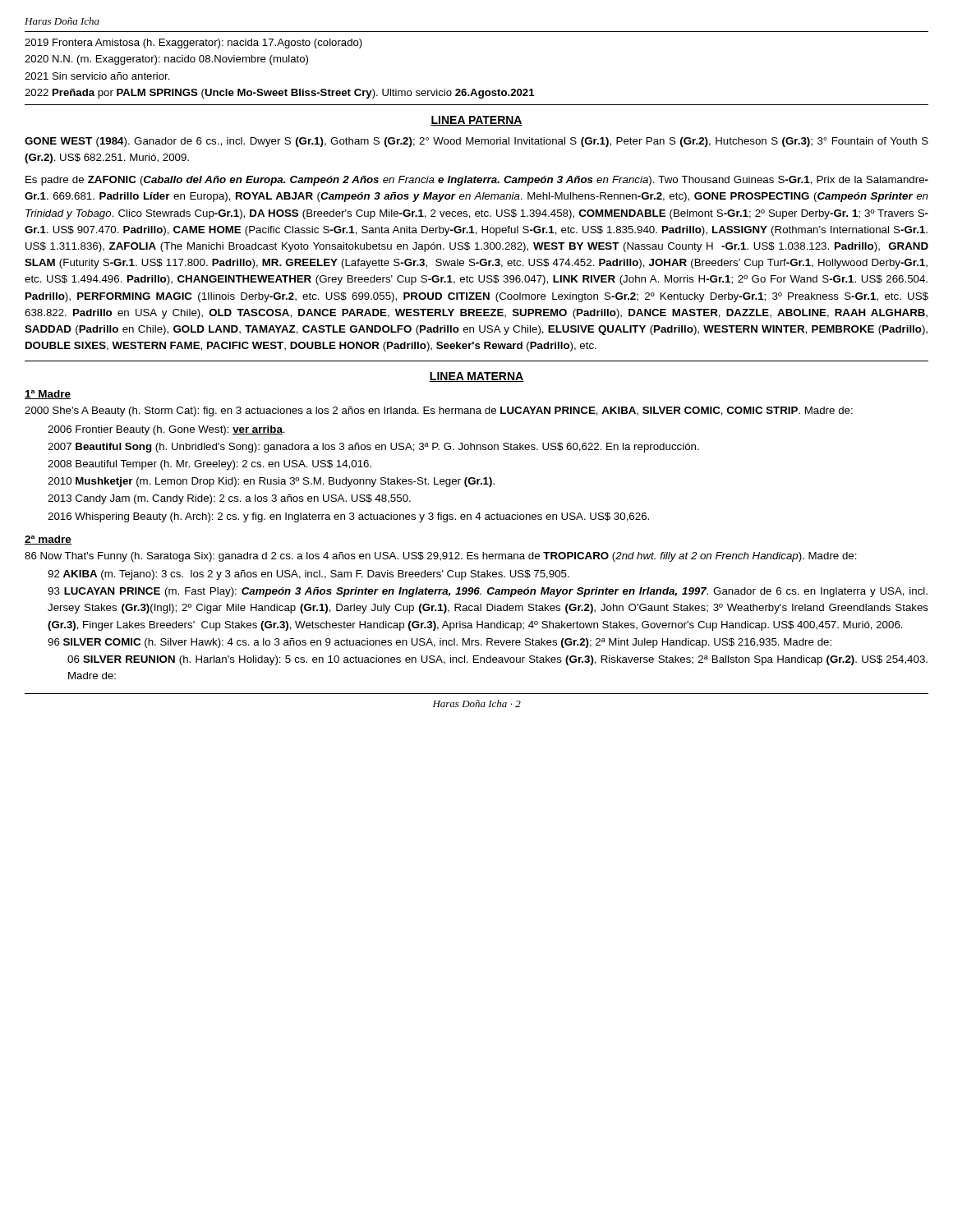
Task: Point to "1ª Madre"
Action: [48, 394]
